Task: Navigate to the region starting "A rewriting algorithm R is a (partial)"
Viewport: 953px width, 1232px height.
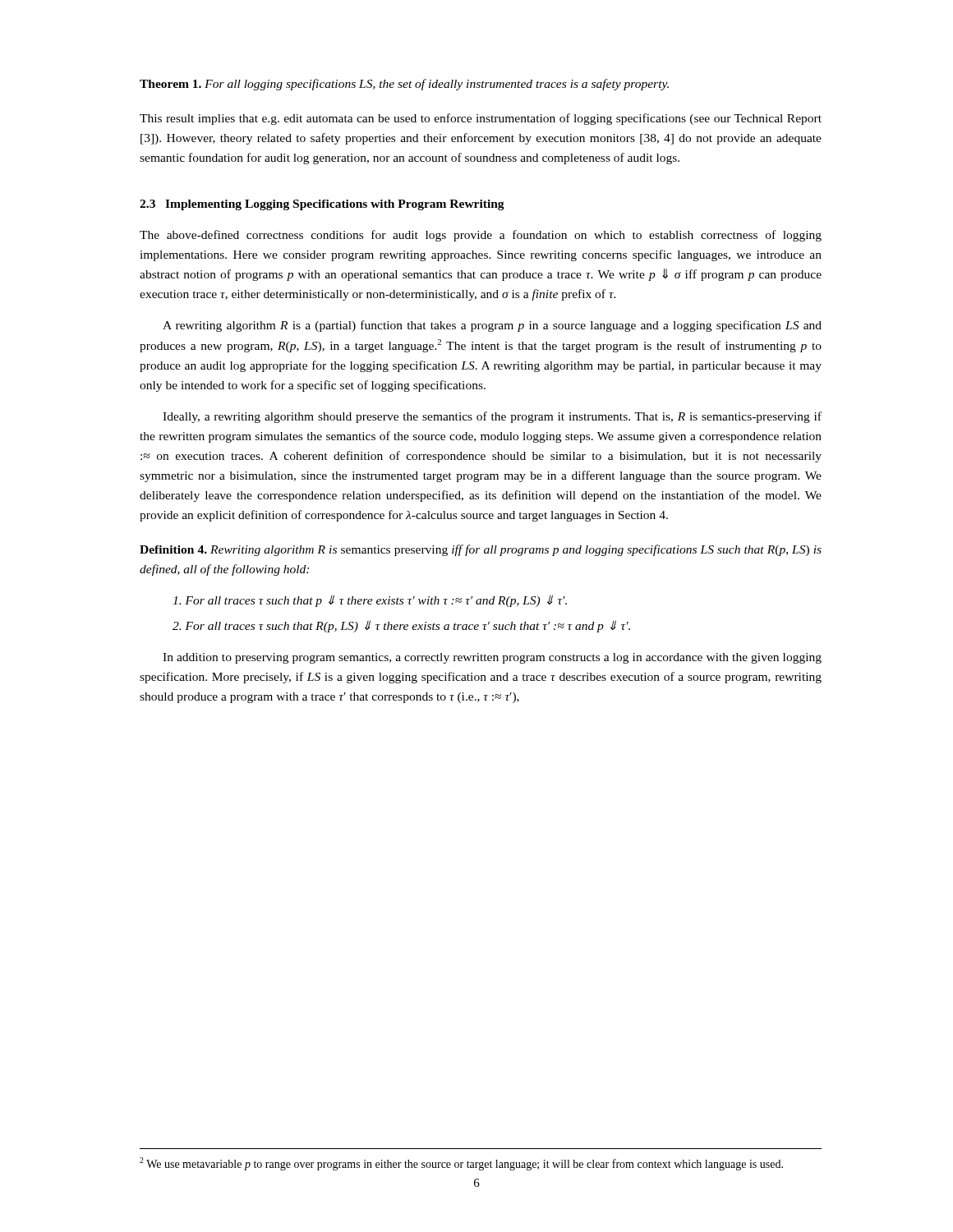Action: [x=481, y=355]
